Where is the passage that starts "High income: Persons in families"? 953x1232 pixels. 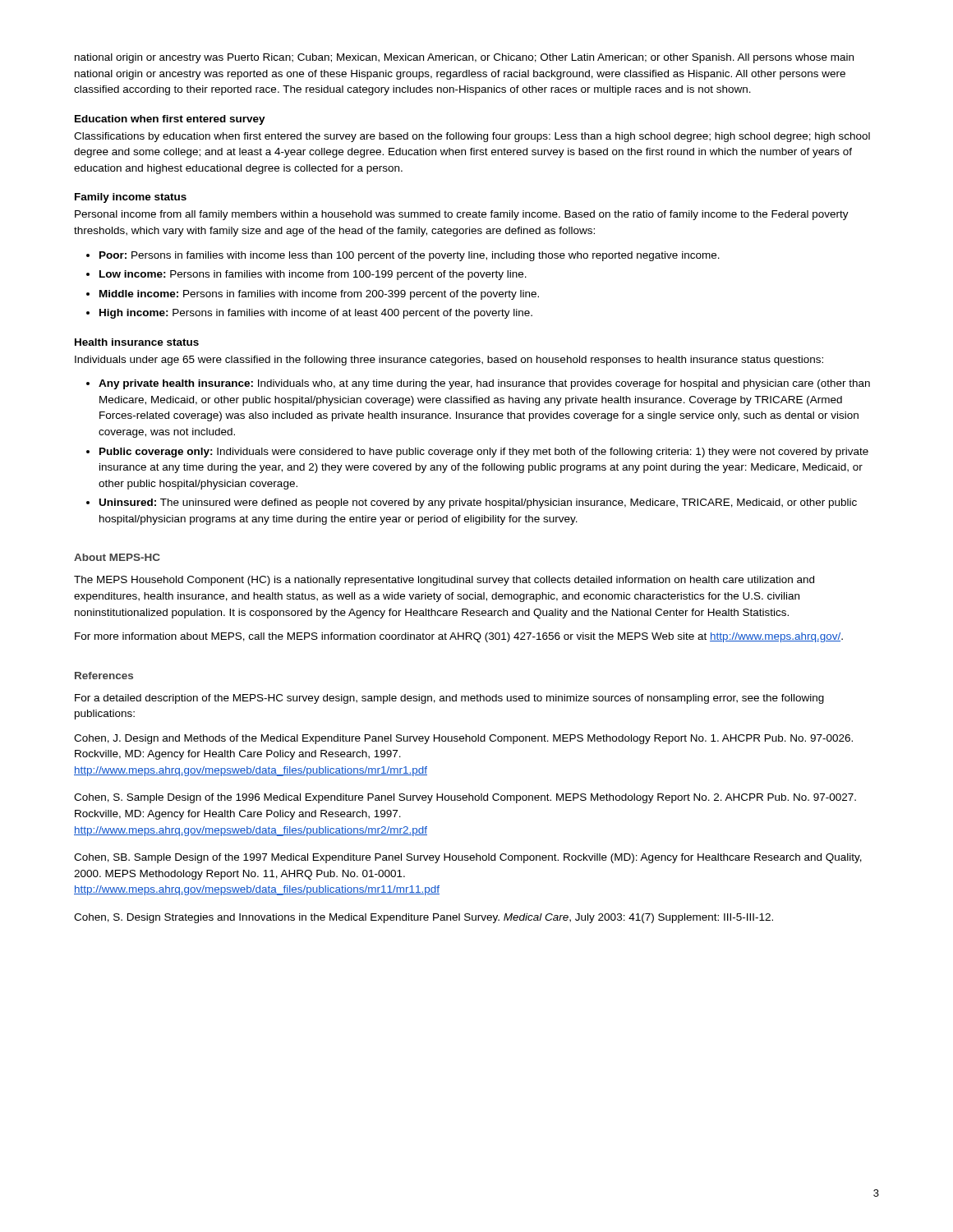point(316,313)
